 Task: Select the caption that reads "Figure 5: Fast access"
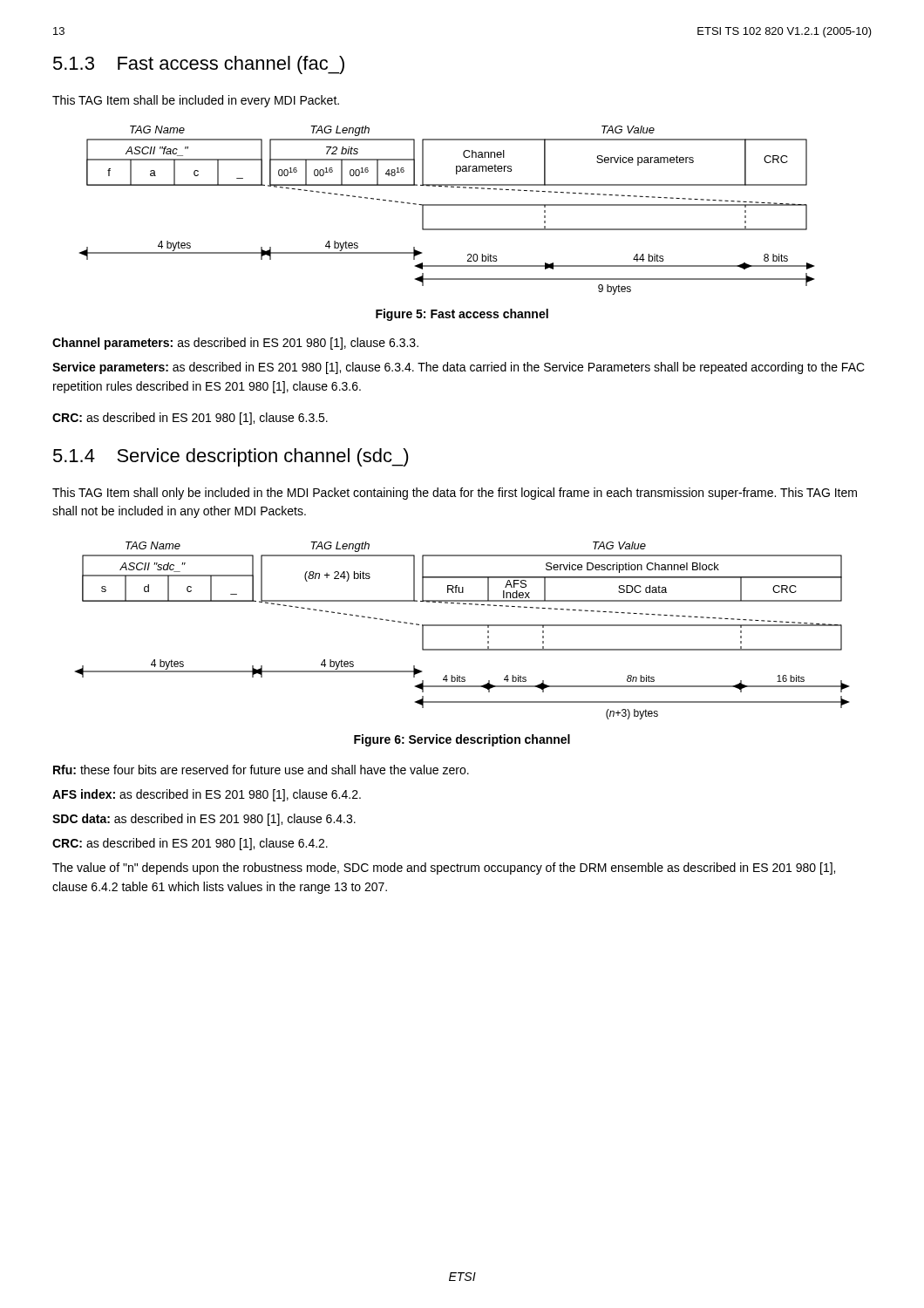[x=462, y=314]
